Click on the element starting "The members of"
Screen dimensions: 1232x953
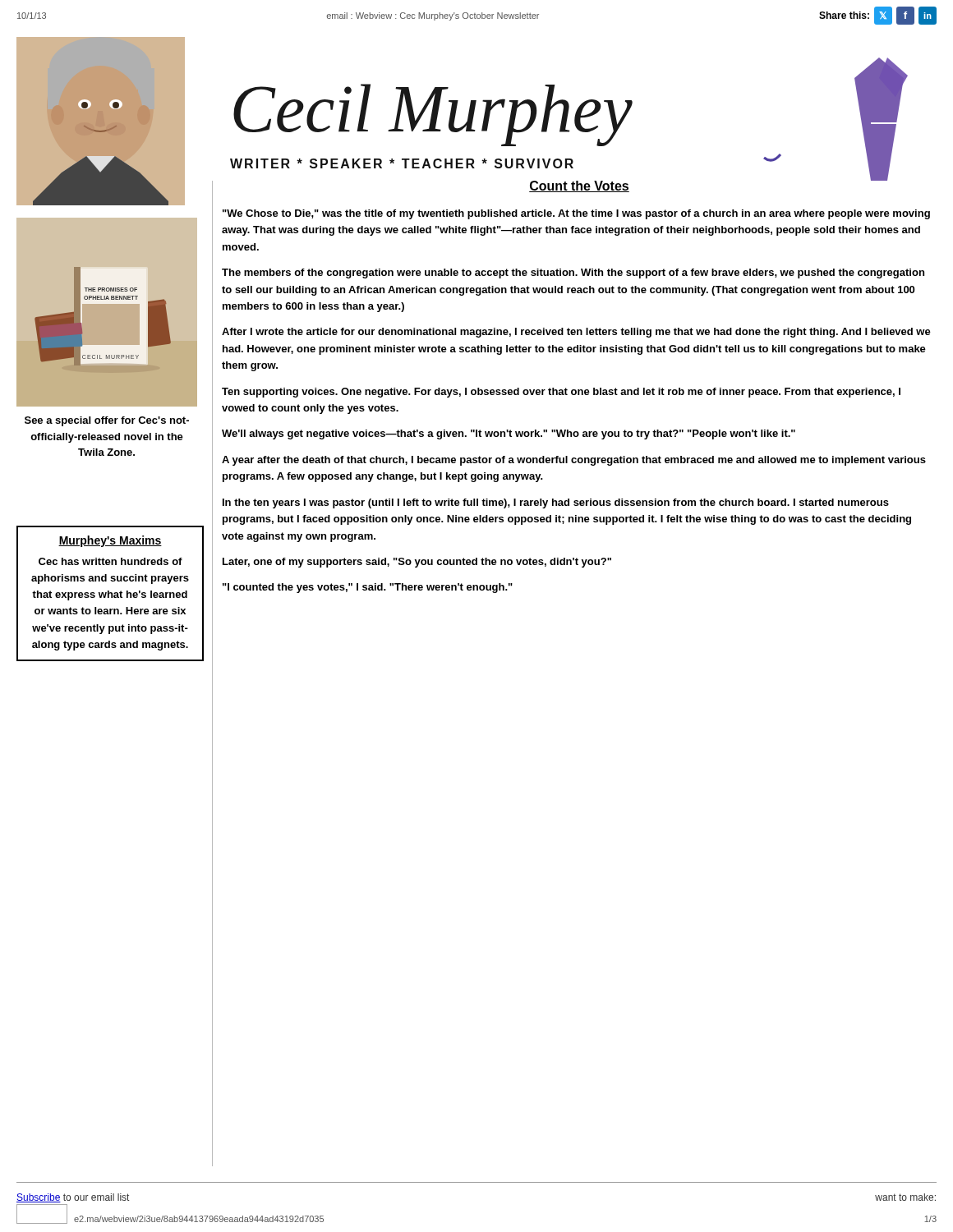coord(573,289)
